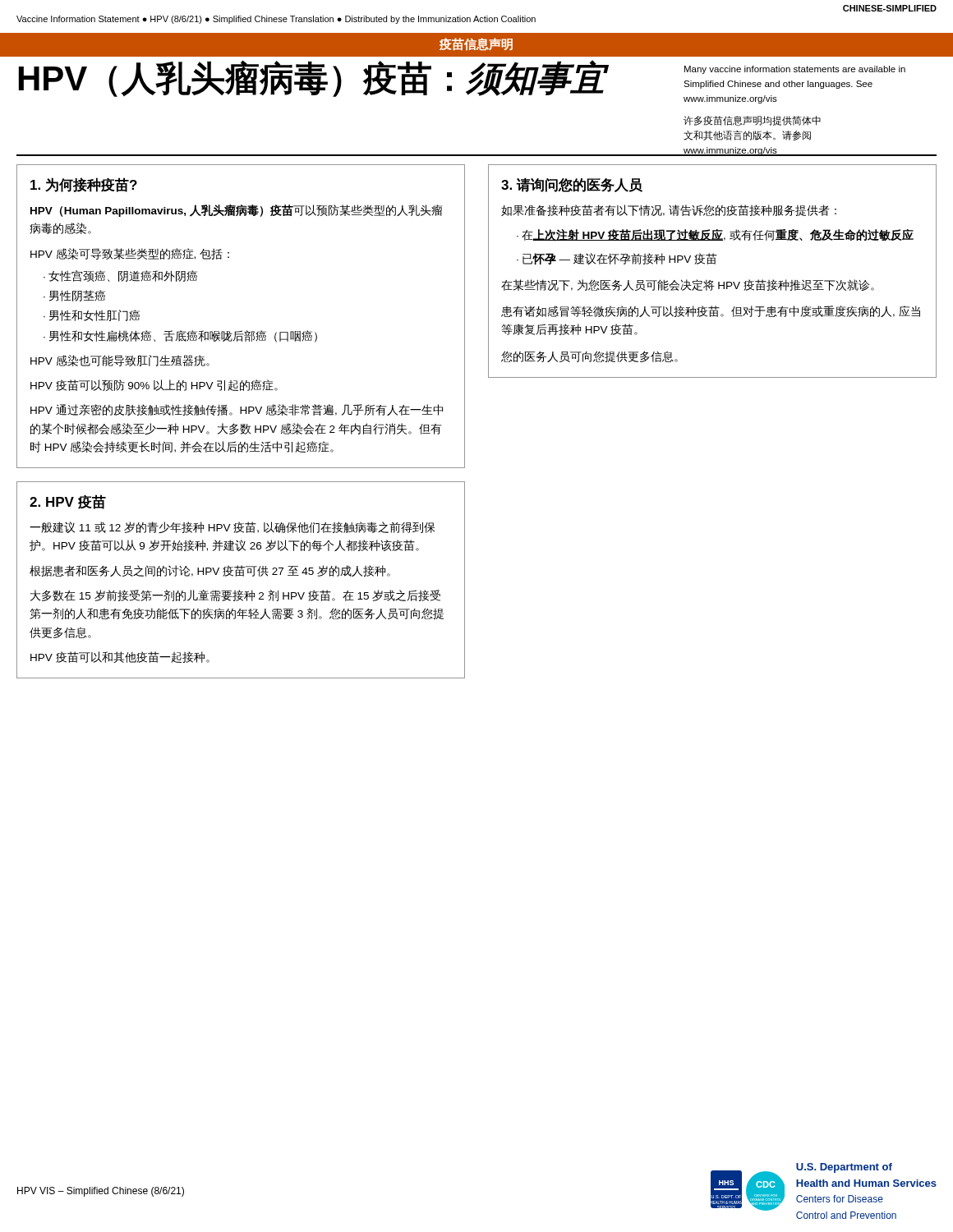
Task: Locate the text block starting "HPV 疫苗可以预防 90% 以上的"
Action: 157,386
